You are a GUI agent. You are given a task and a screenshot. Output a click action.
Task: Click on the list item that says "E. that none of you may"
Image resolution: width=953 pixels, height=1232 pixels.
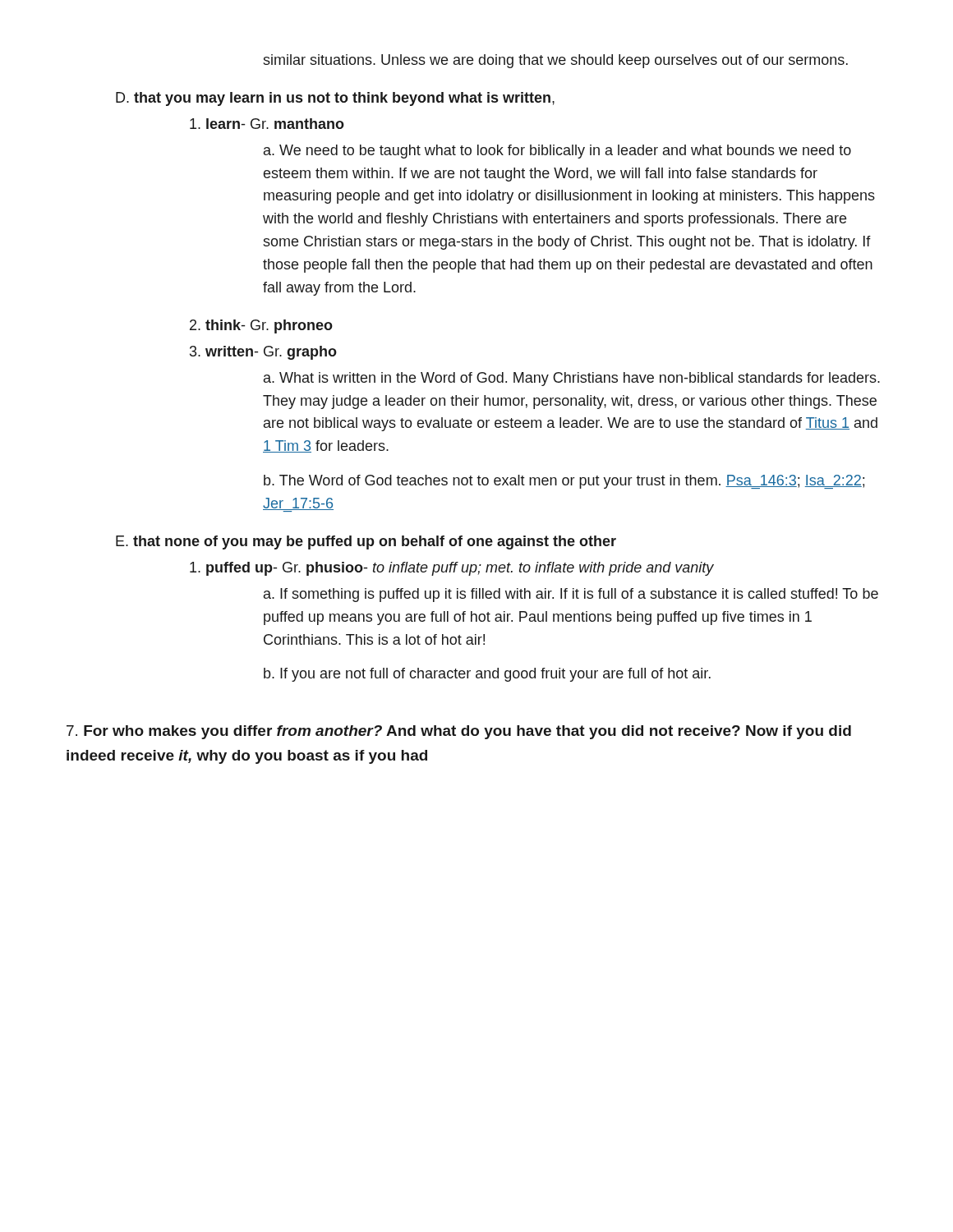point(366,541)
